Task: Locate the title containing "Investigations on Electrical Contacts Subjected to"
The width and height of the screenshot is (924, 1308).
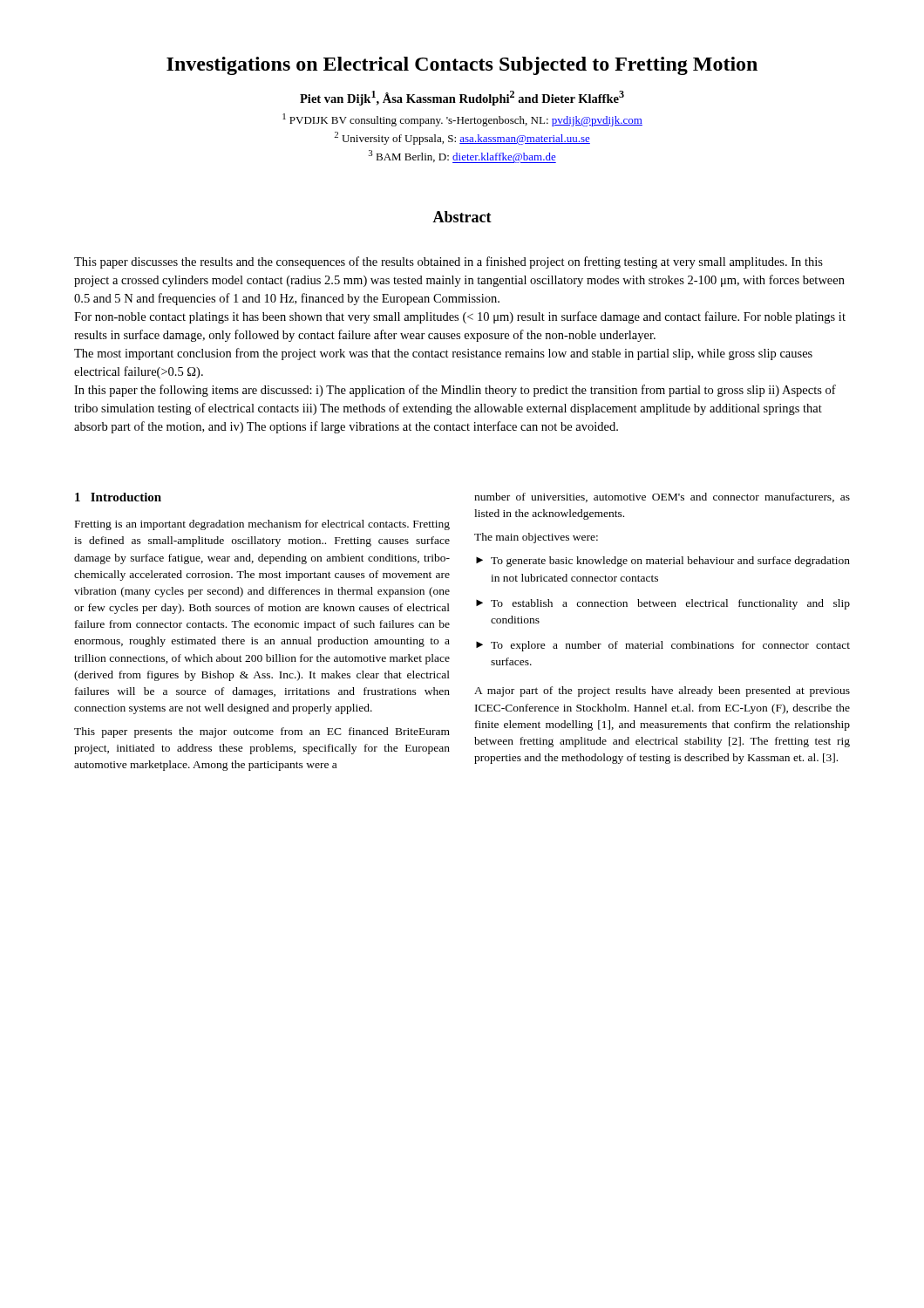Action: (462, 108)
